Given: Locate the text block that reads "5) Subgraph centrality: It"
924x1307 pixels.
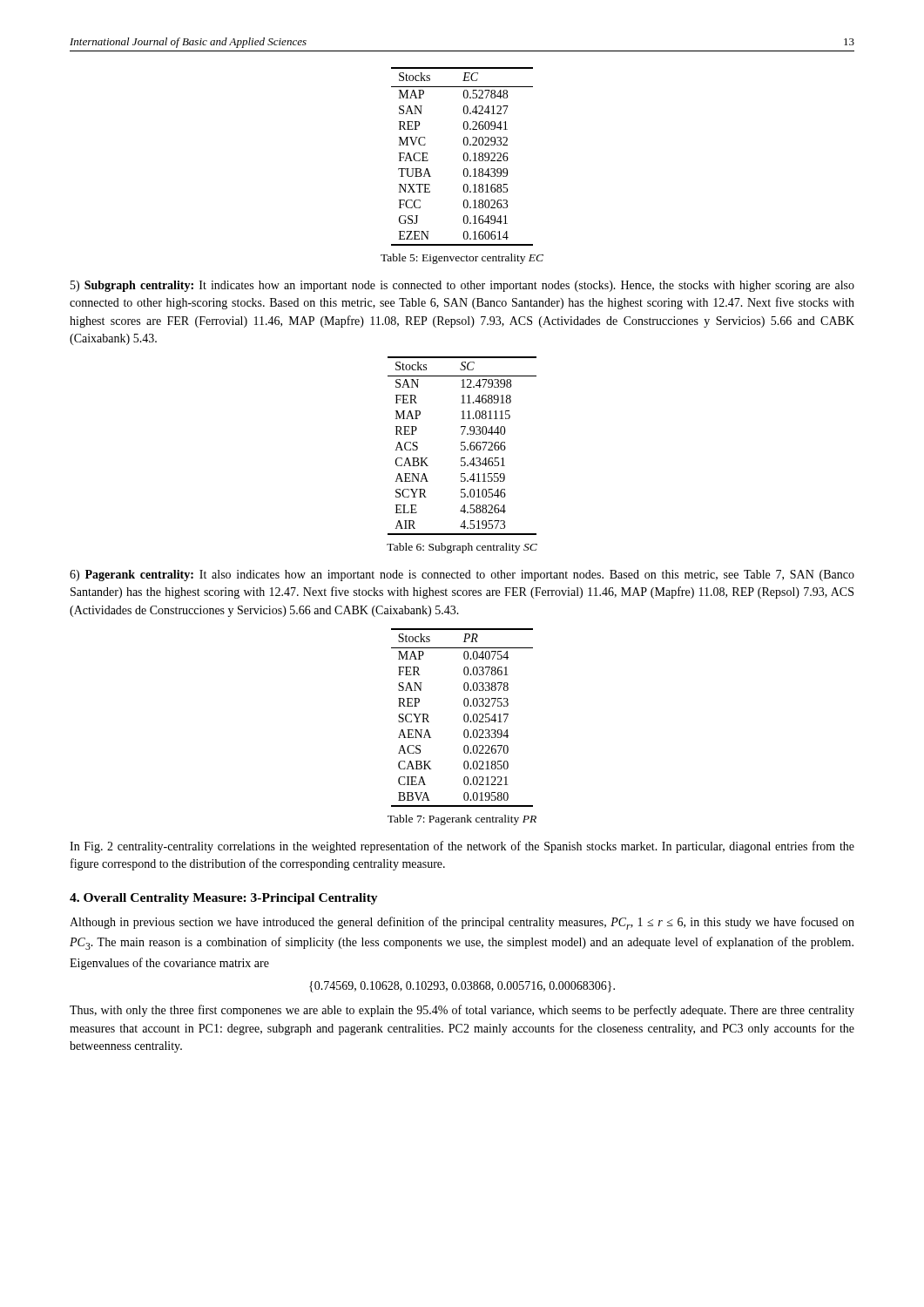Looking at the screenshot, I should [462, 312].
